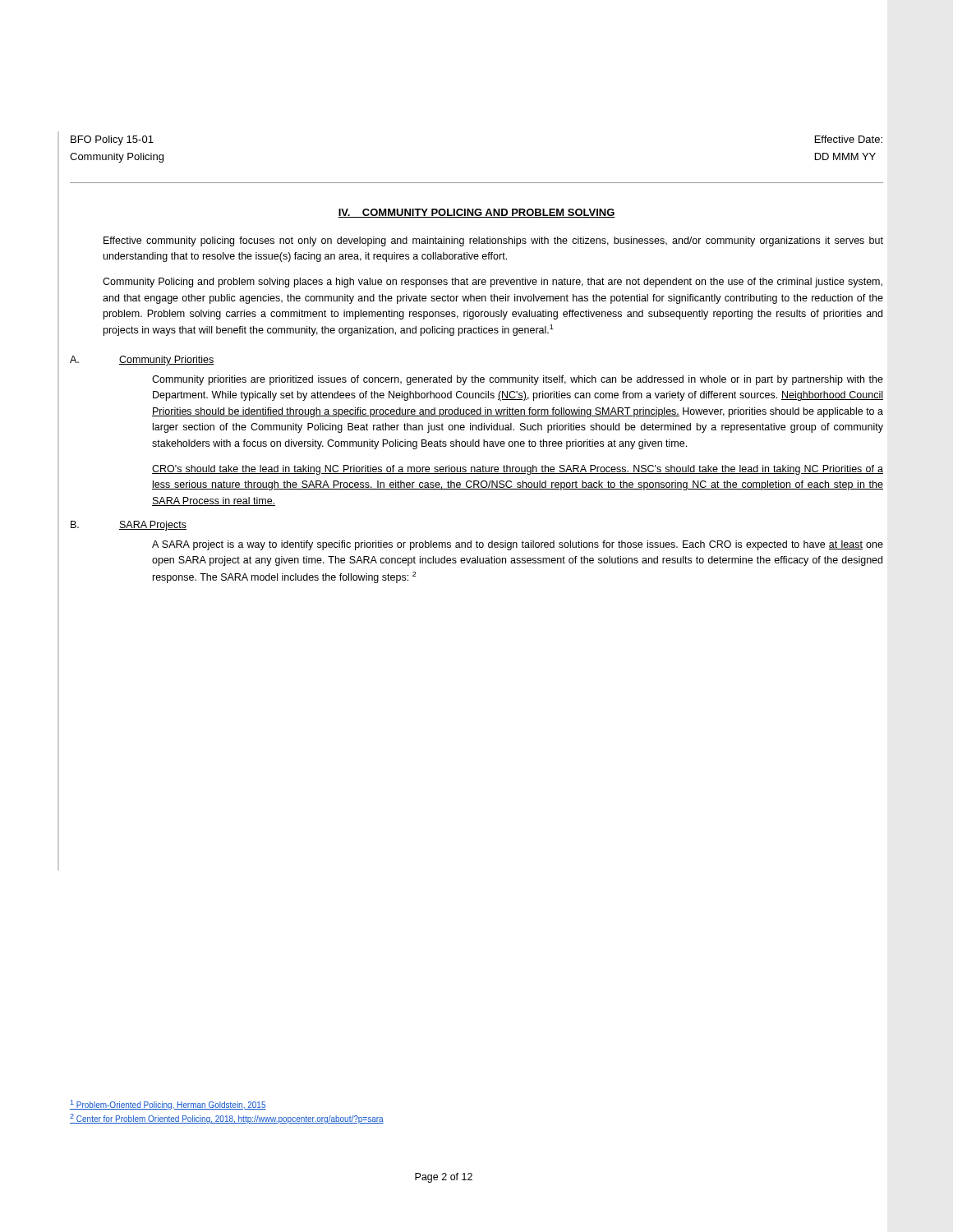The width and height of the screenshot is (953, 1232).
Task: Point to the passage starting "A SARA project is a way to"
Action: (x=518, y=561)
